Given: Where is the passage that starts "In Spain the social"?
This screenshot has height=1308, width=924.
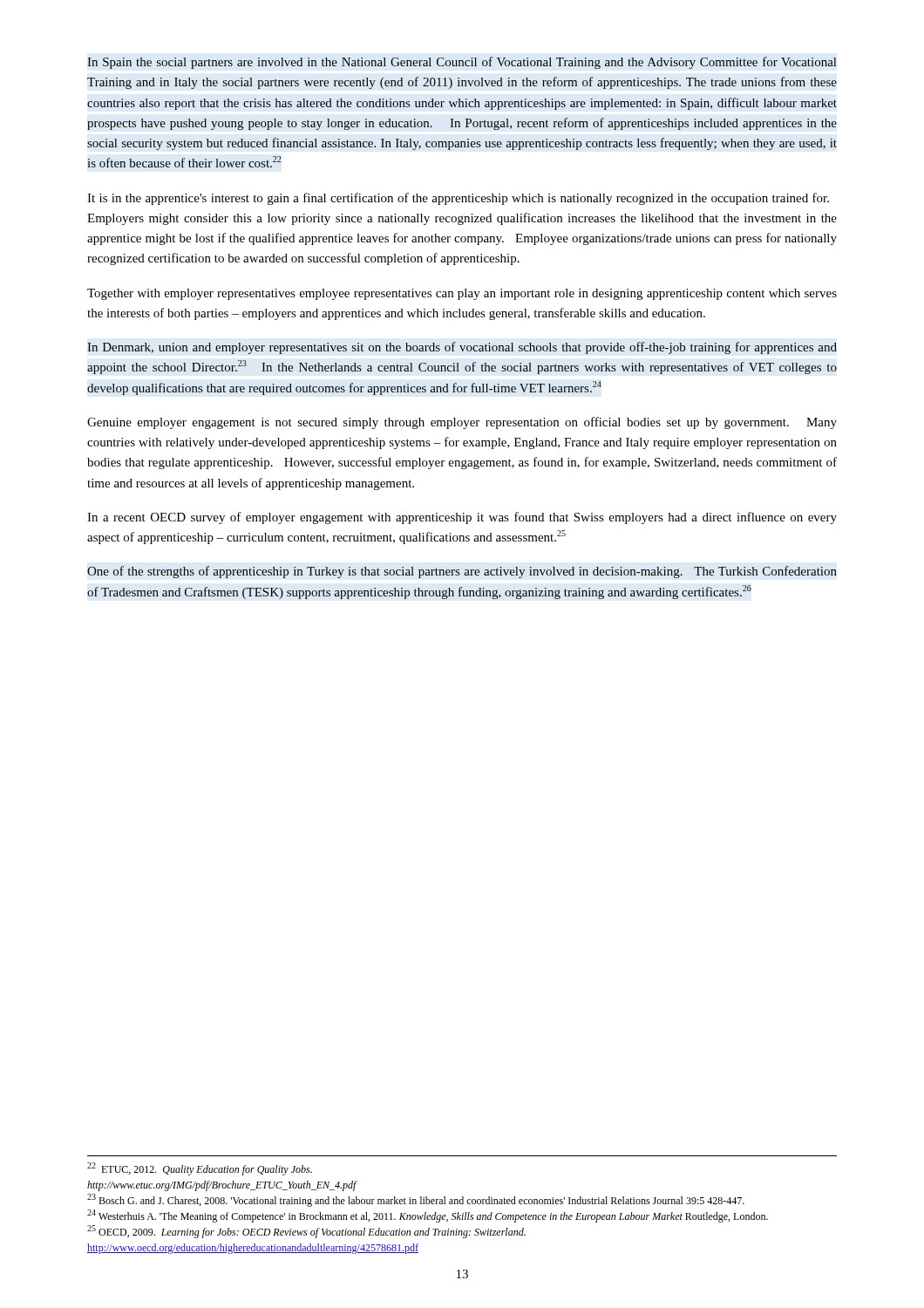Looking at the screenshot, I should click(462, 113).
